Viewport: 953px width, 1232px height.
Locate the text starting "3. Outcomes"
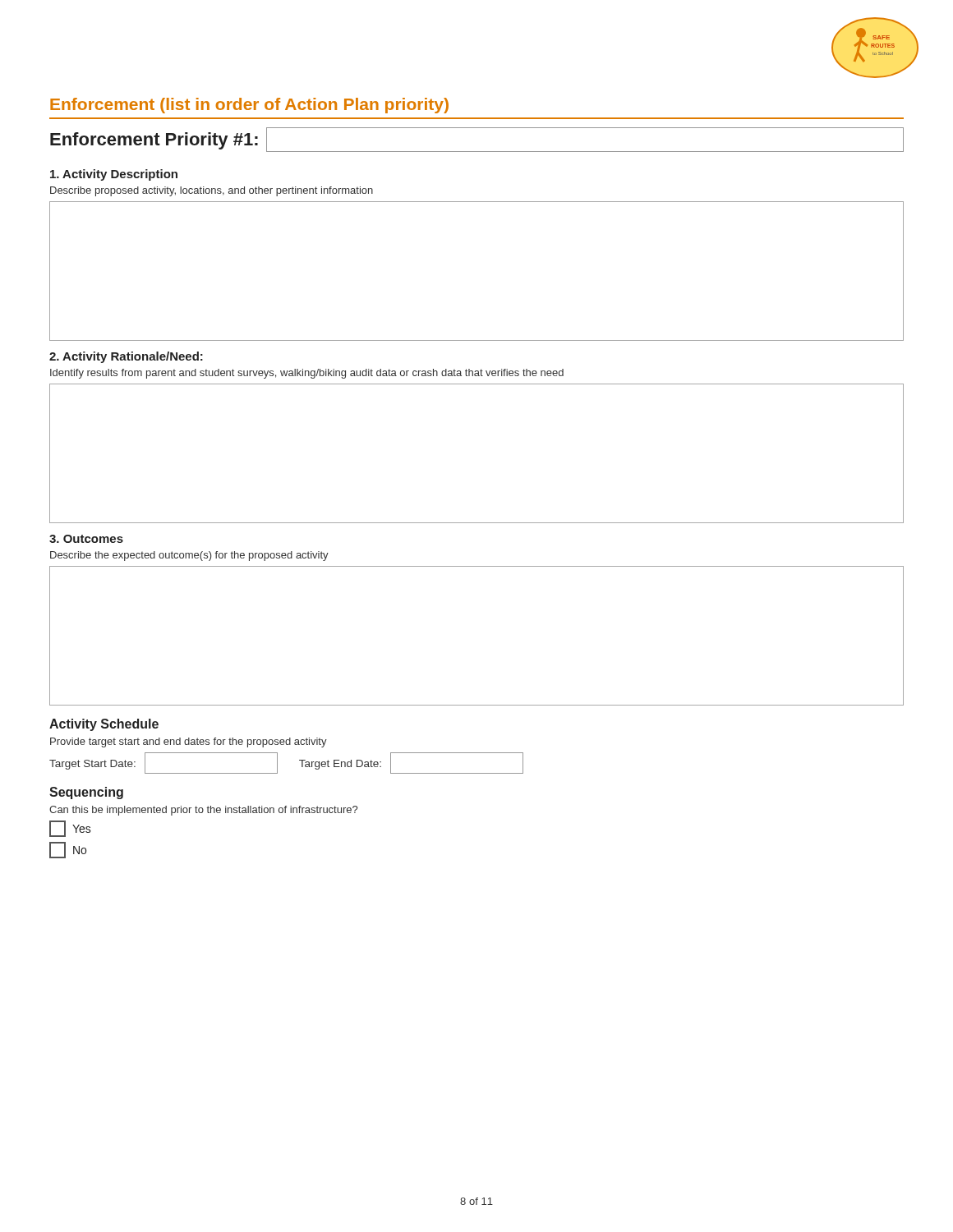point(86,538)
